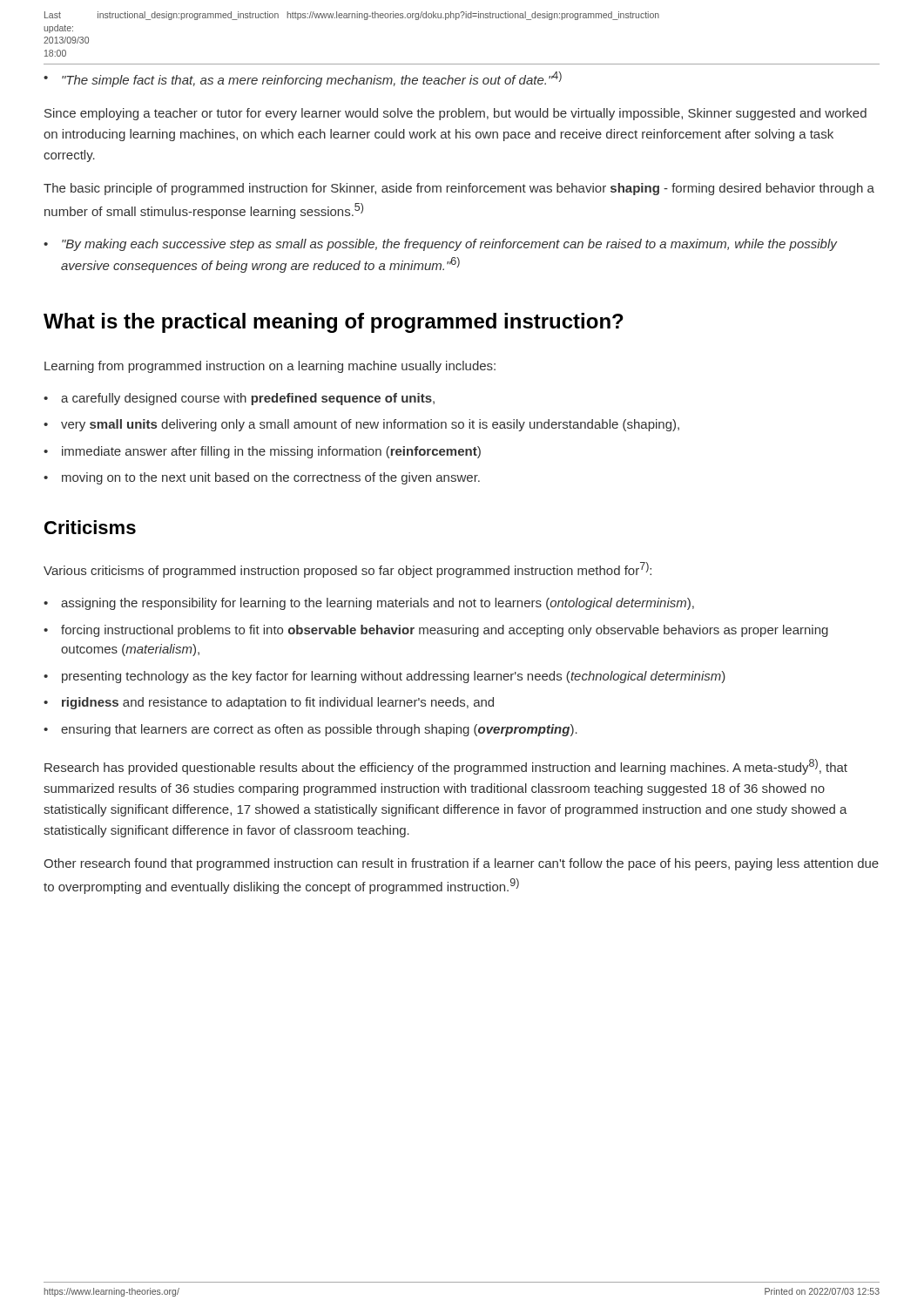This screenshot has width=924, height=1307.
Task: Locate the list item that says "immediate answer after filling in the missing"
Action: click(x=271, y=451)
